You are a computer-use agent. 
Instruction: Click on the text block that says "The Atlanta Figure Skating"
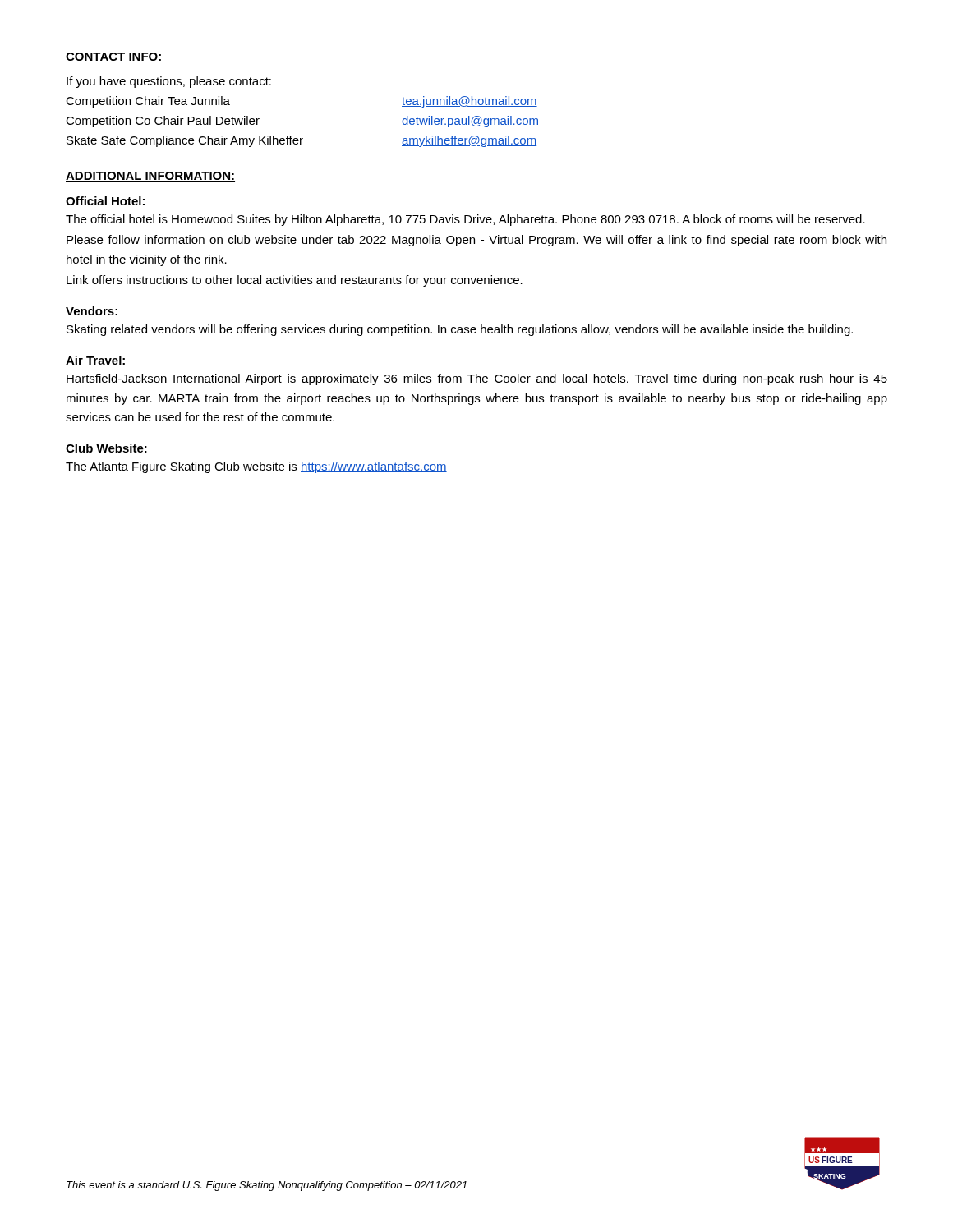256,467
